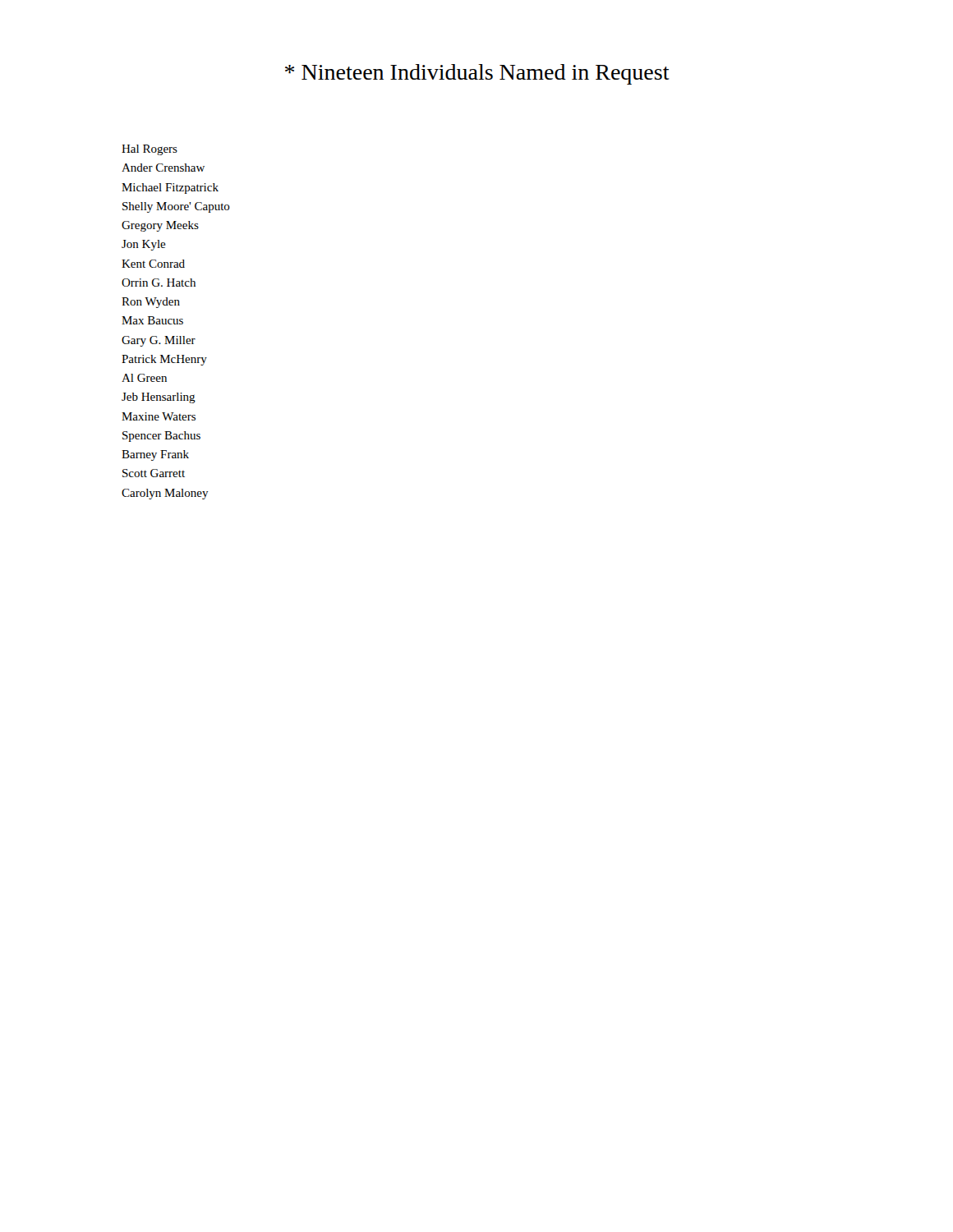Find "Gregory Meeks" on this page
The image size is (953, 1232).
160,225
